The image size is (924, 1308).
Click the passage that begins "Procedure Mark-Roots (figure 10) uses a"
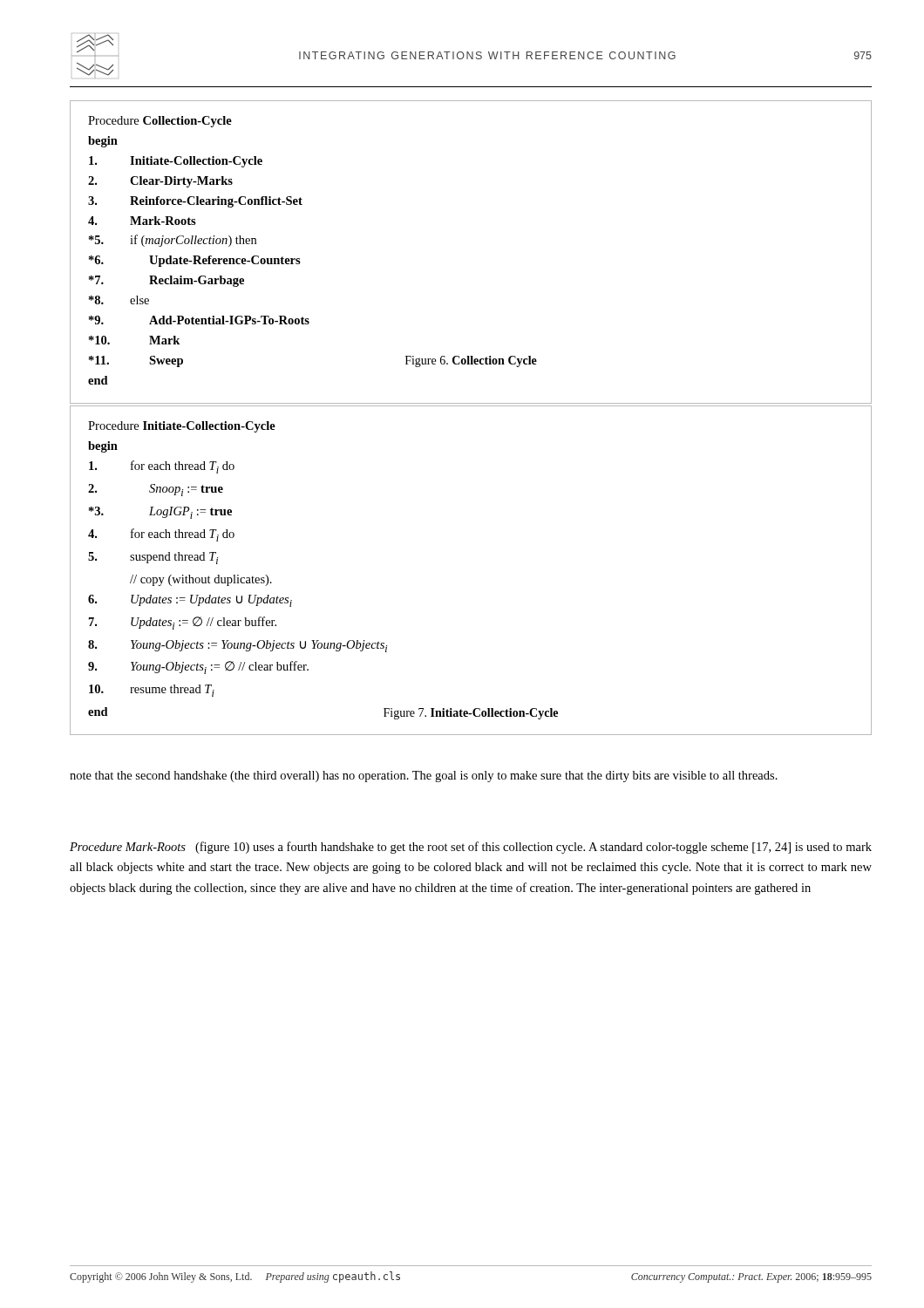click(x=471, y=867)
